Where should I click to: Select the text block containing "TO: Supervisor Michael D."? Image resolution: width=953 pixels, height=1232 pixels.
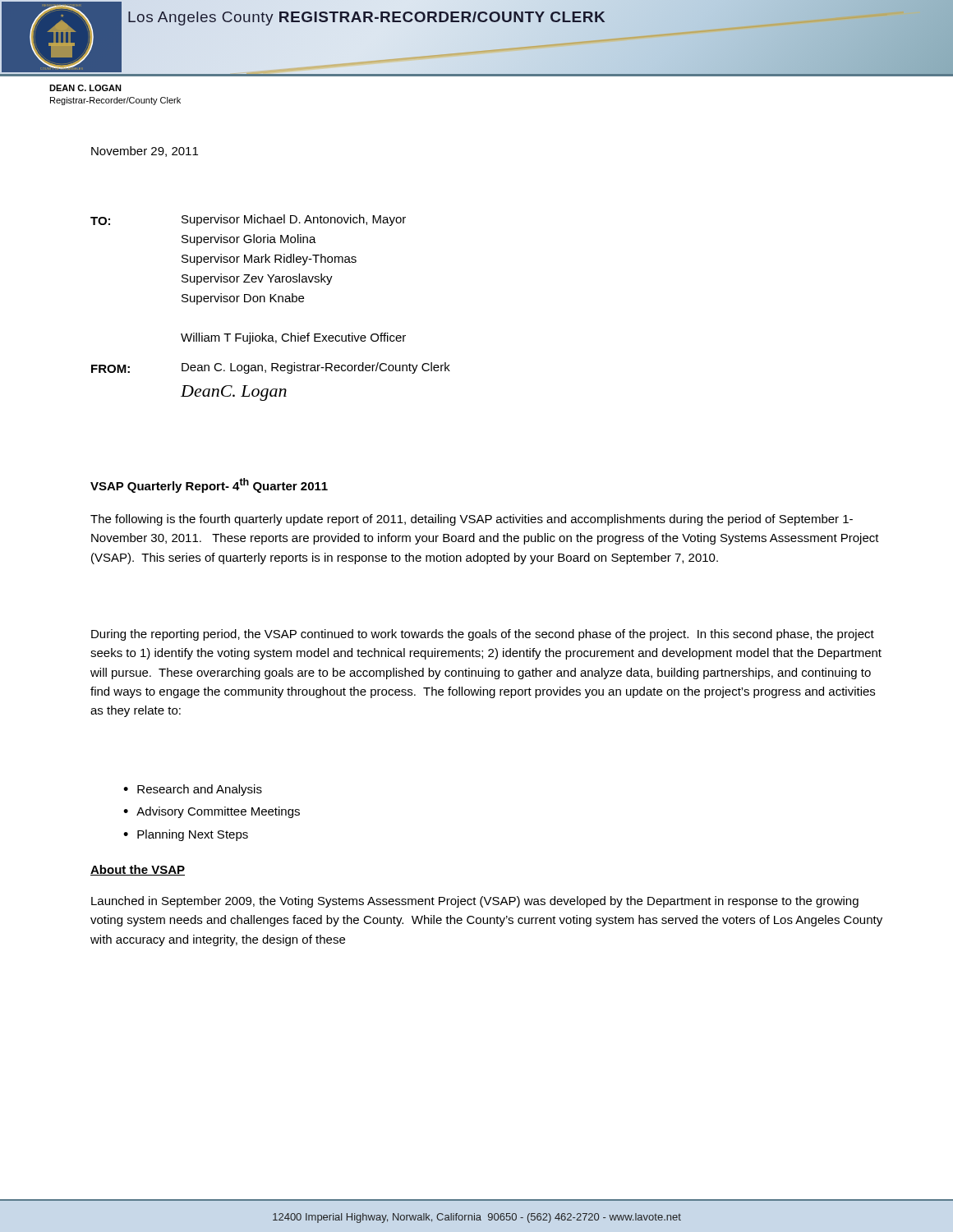pos(248,220)
